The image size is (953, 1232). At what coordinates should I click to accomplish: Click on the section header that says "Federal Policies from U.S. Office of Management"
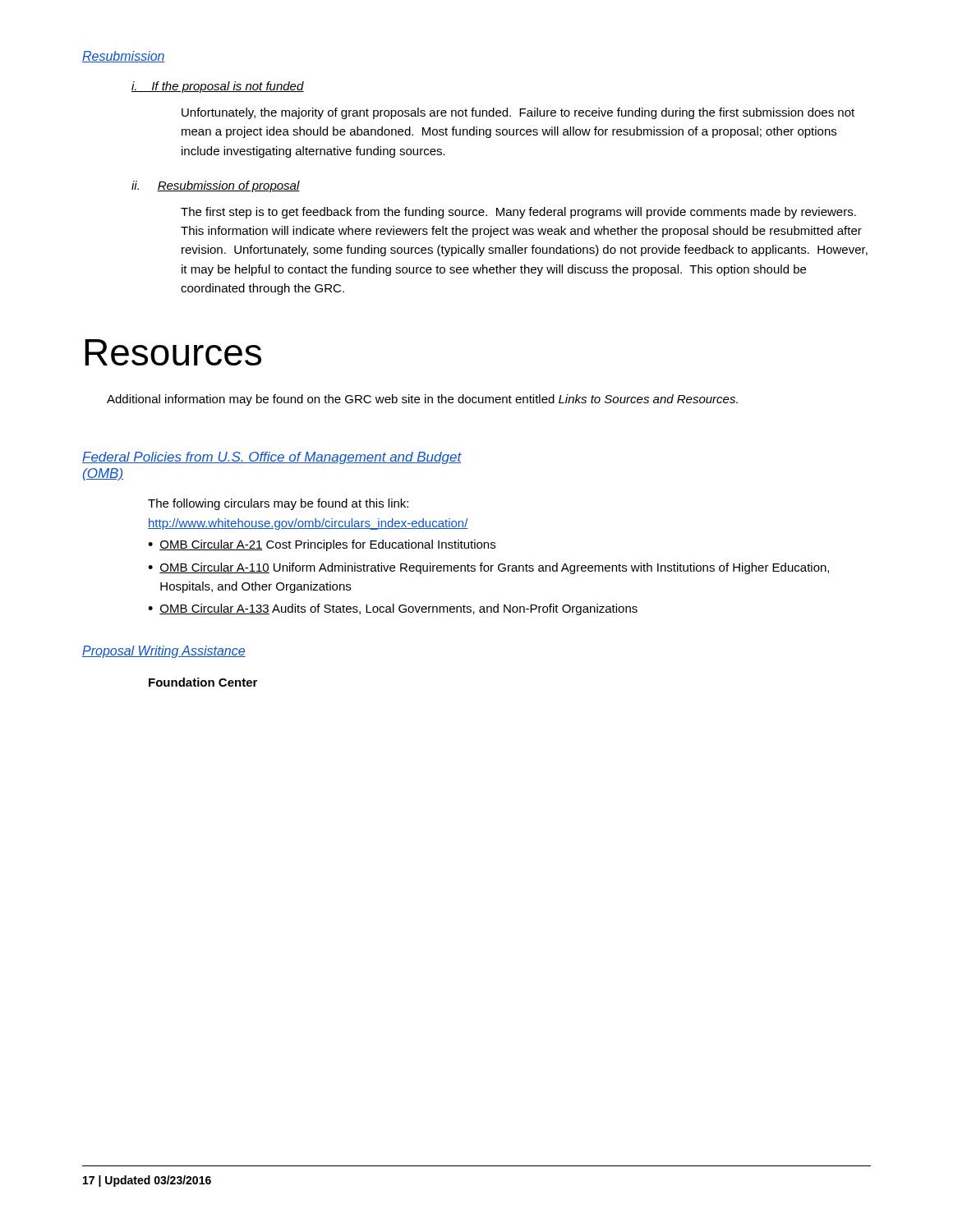click(x=272, y=465)
